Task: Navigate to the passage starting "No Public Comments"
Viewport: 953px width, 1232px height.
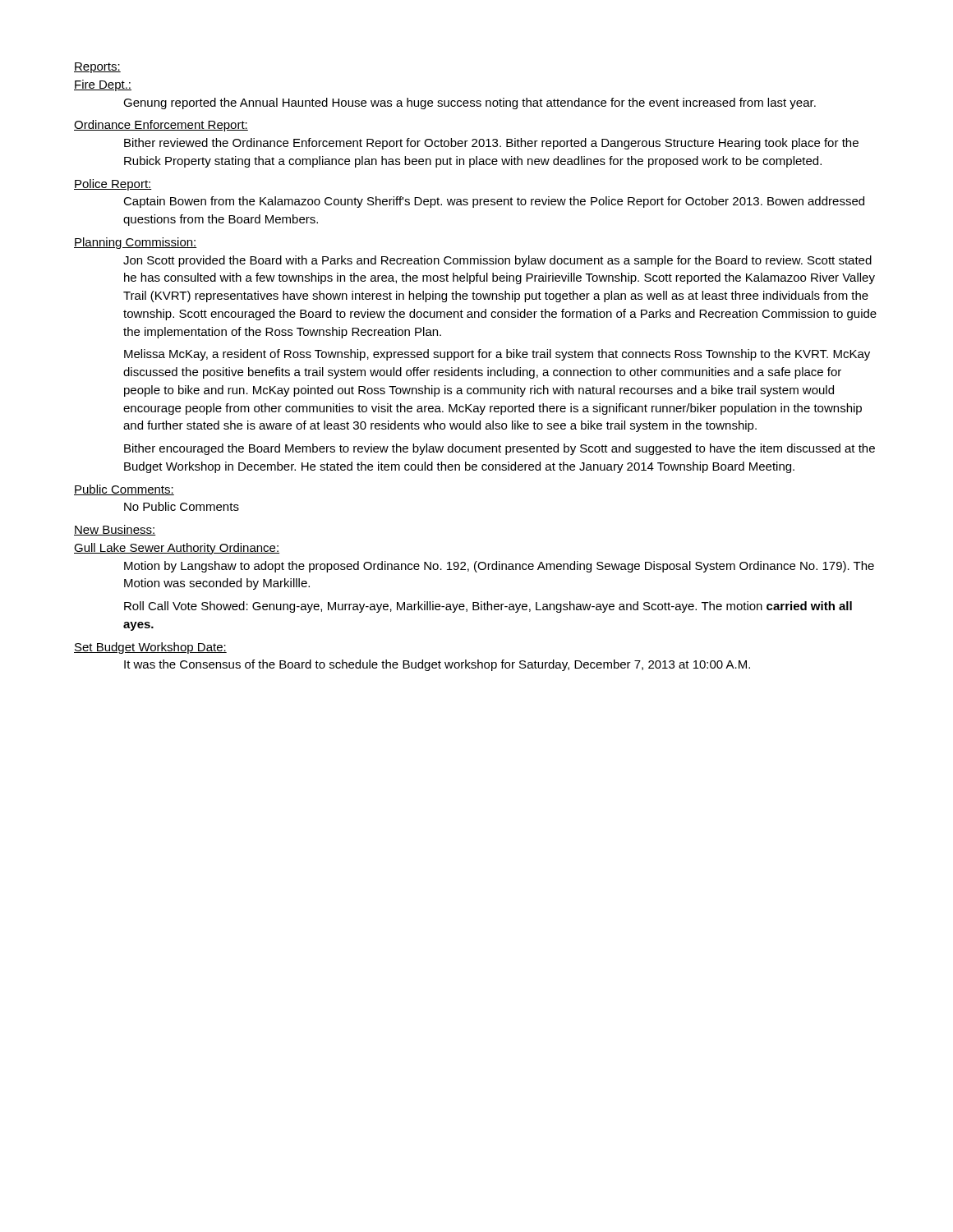Action: [x=181, y=507]
